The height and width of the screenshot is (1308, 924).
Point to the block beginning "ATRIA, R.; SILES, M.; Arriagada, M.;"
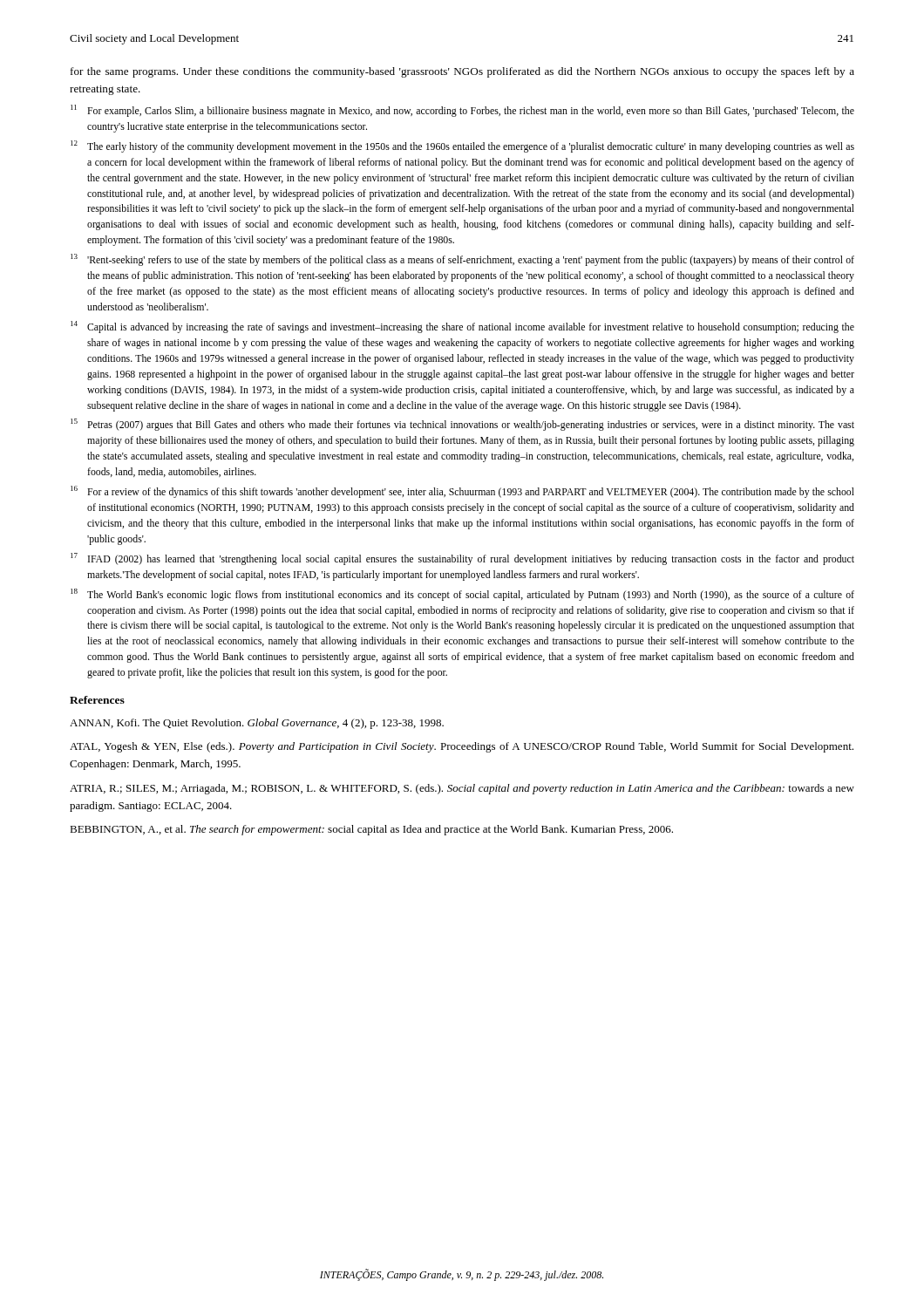[x=462, y=796]
